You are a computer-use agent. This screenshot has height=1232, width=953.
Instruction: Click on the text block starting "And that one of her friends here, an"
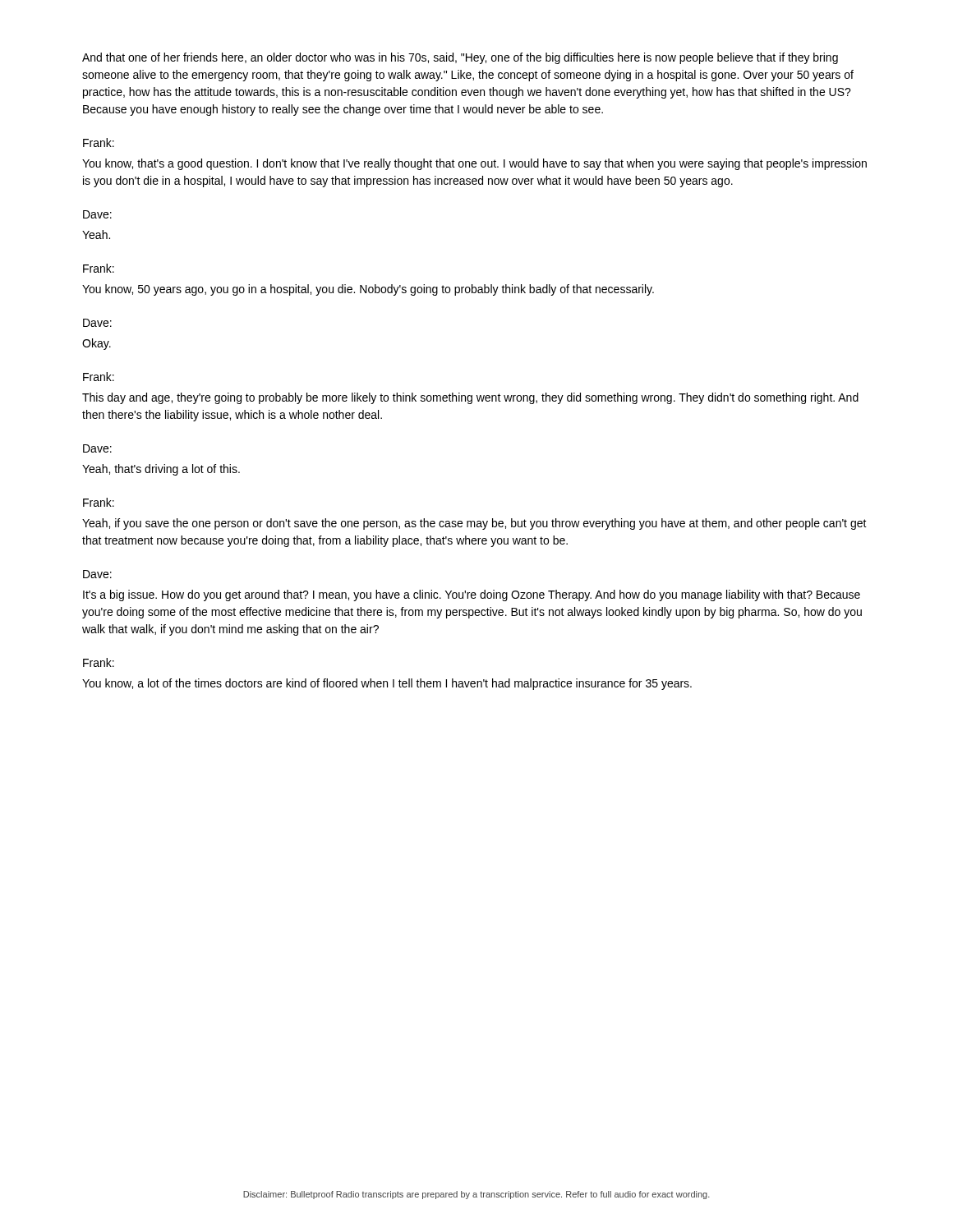pyautogui.click(x=468, y=83)
